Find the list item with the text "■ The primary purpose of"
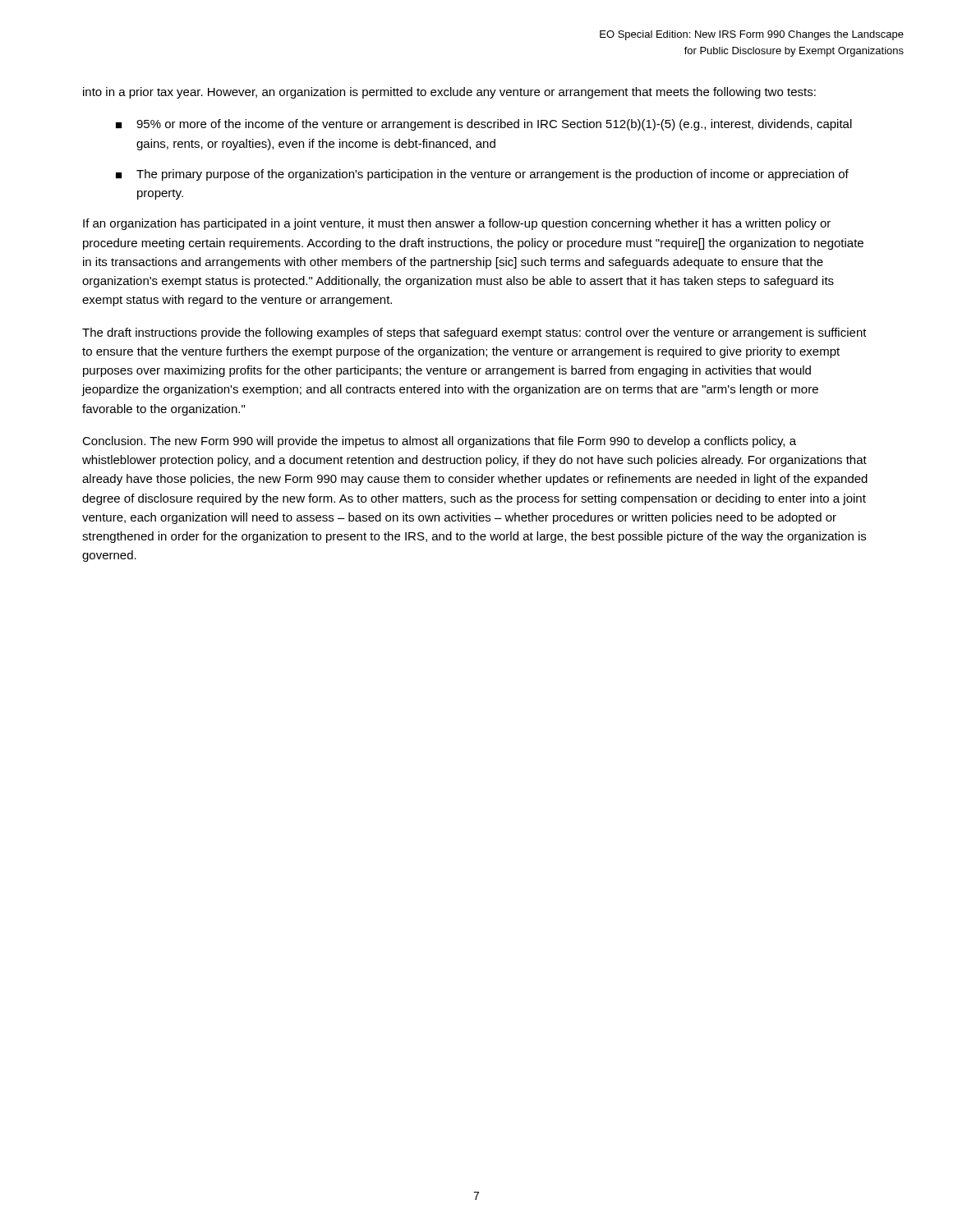This screenshot has height=1232, width=953. point(493,183)
